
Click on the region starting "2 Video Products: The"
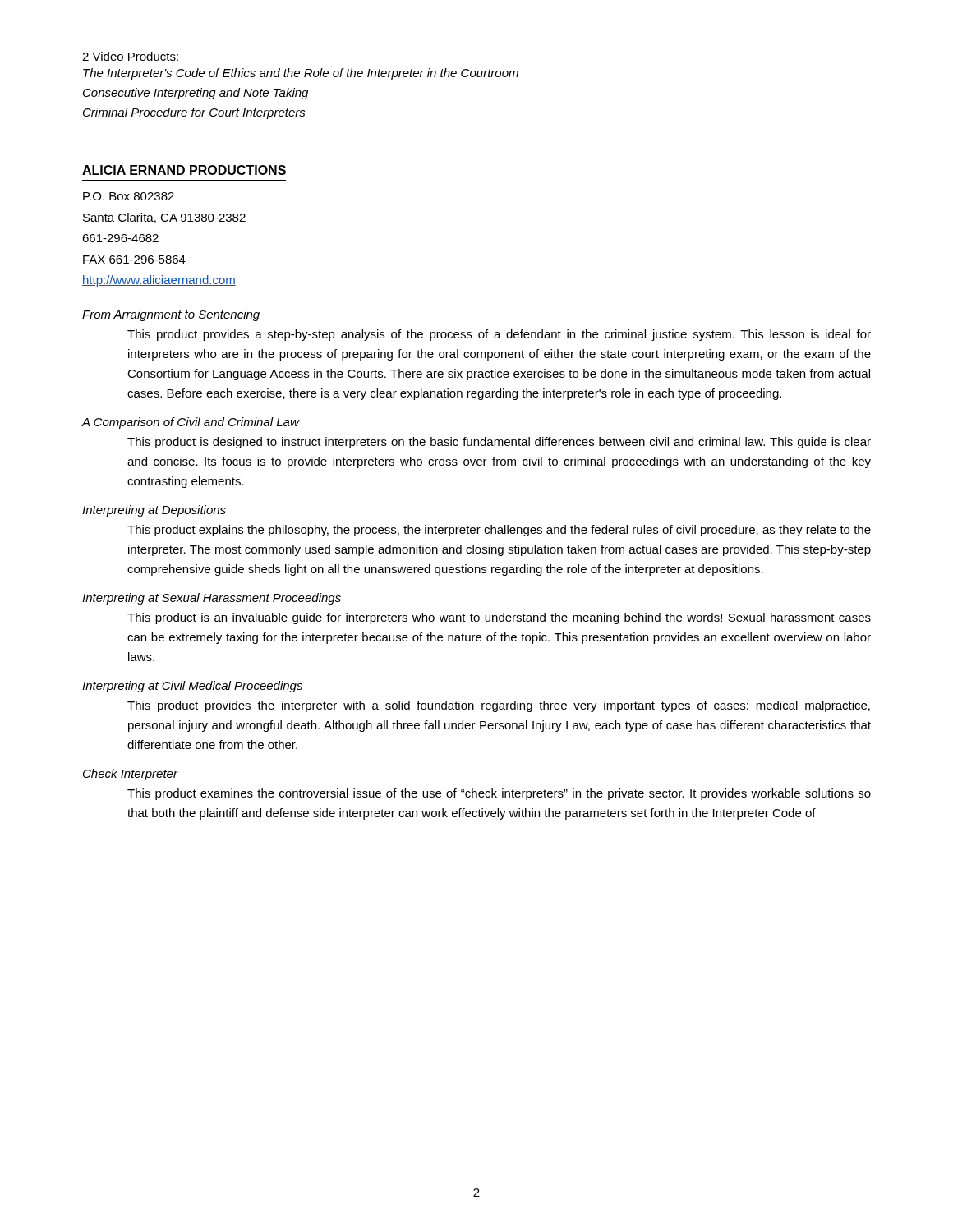[x=300, y=84]
